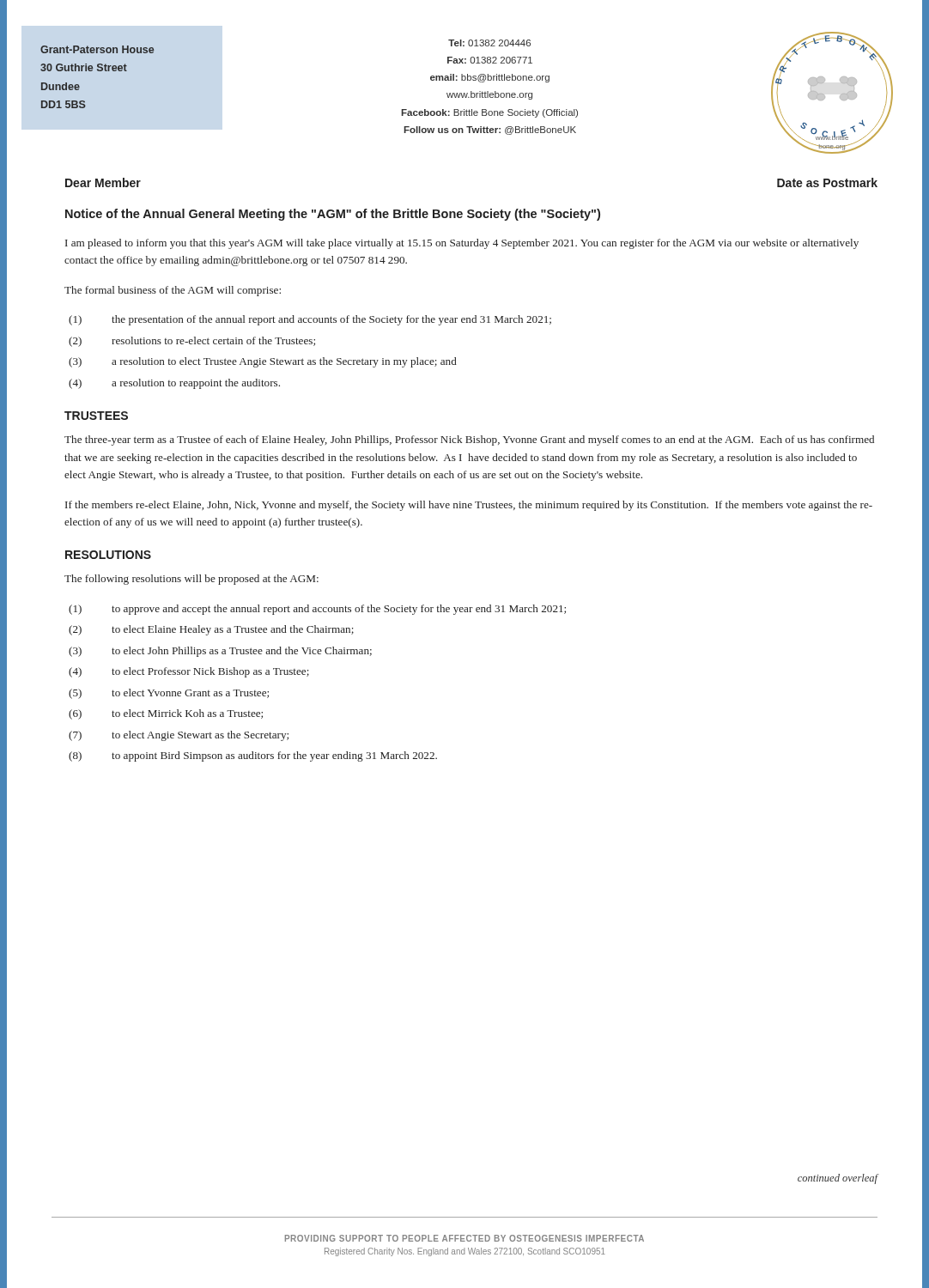Locate the region starting "(1) the presentation"

coord(471,320)
